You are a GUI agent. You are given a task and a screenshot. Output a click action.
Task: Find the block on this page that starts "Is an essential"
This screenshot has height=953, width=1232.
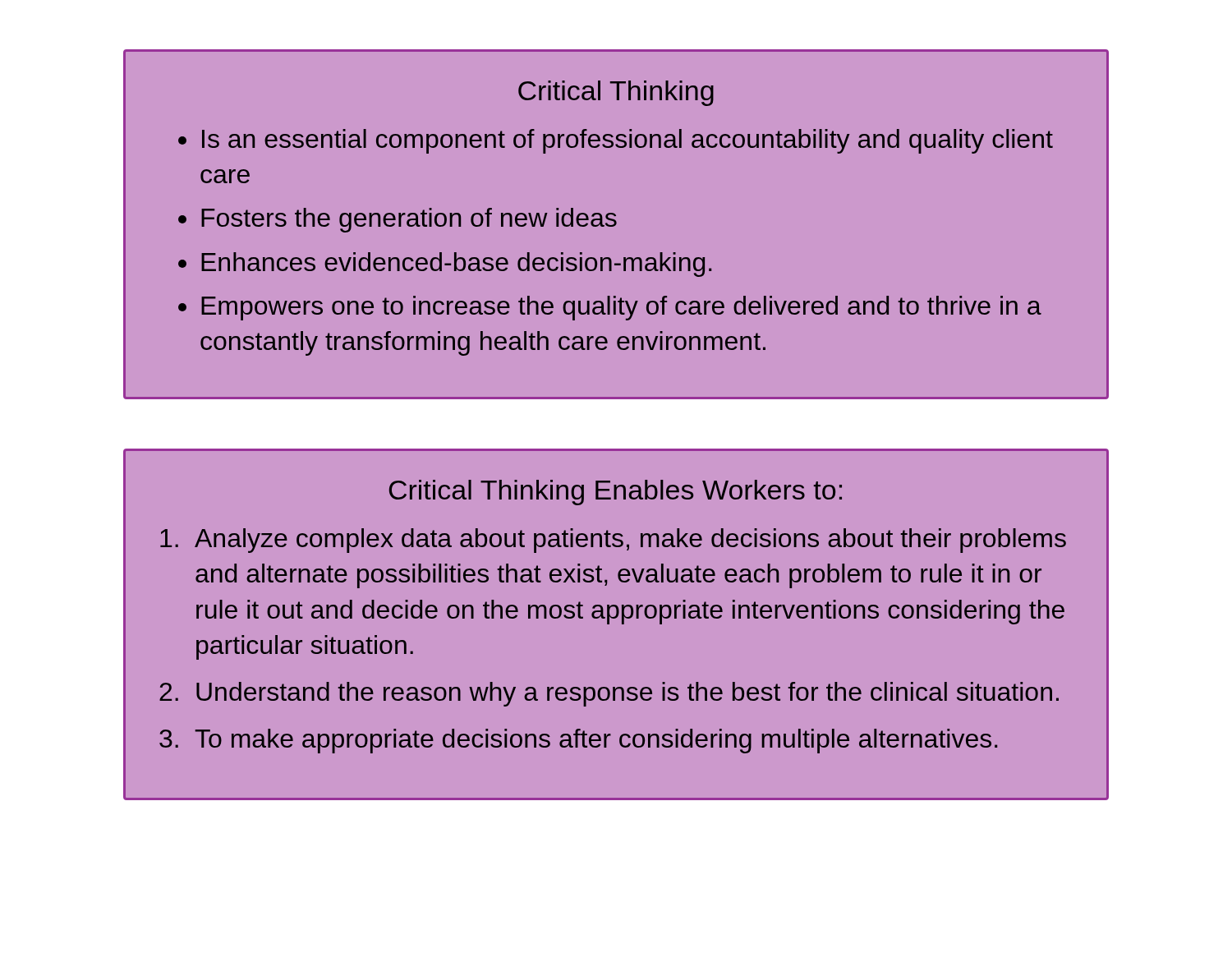626,157
